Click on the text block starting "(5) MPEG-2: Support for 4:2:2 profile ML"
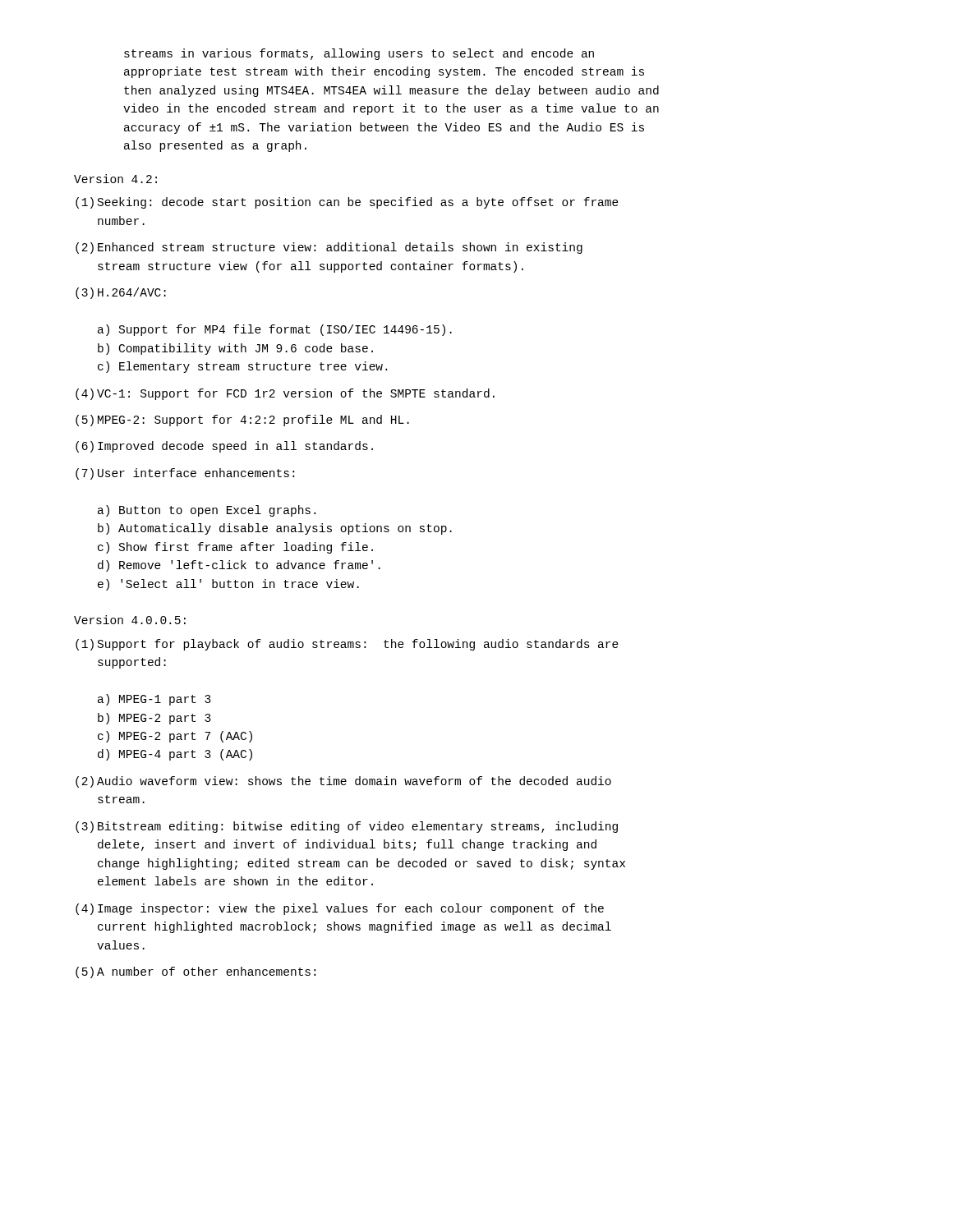Image resolution: width=953 pixels, height=1232 pixels. (x=242, y=421)
